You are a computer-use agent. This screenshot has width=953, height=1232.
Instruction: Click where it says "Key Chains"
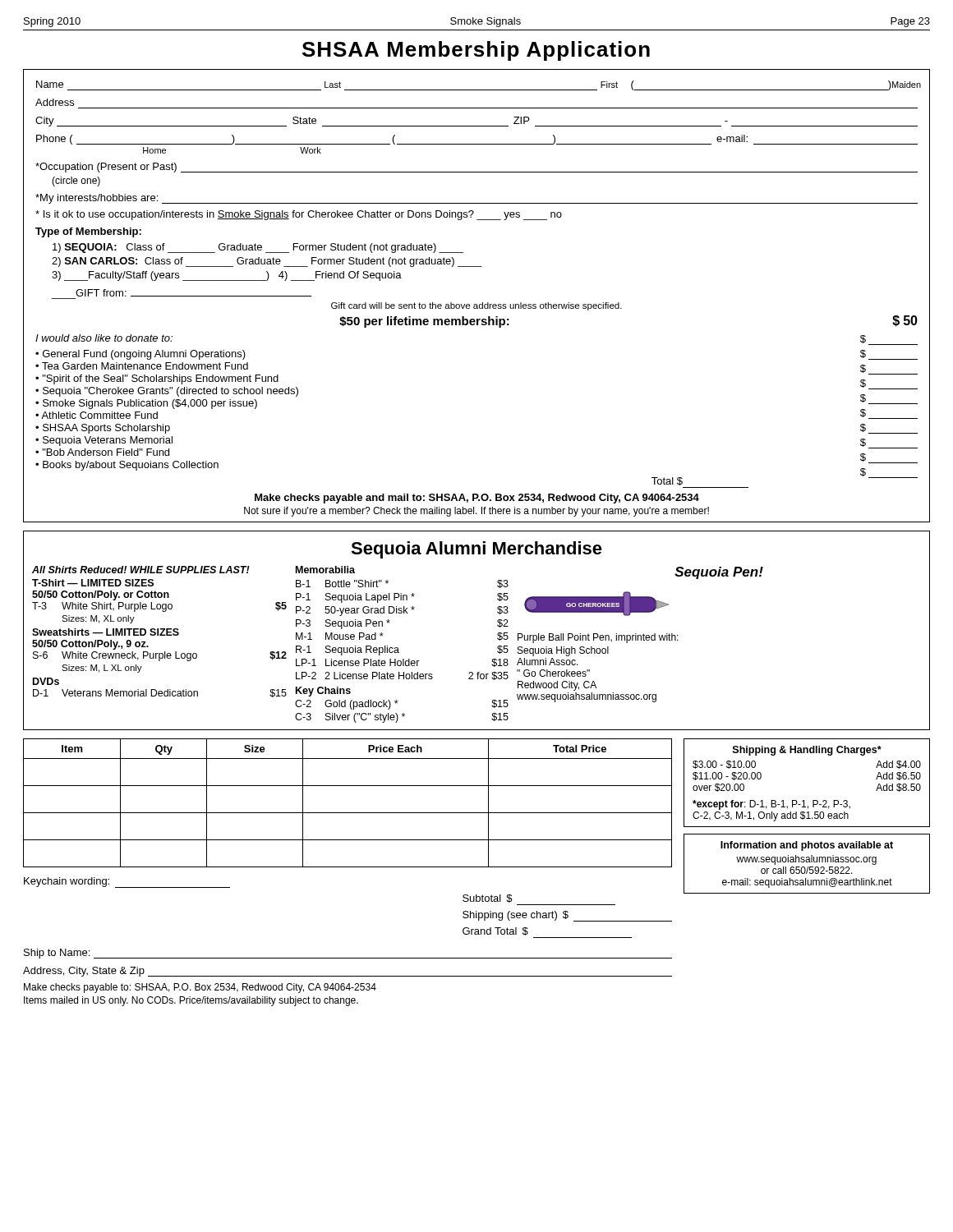coord(323,691)
